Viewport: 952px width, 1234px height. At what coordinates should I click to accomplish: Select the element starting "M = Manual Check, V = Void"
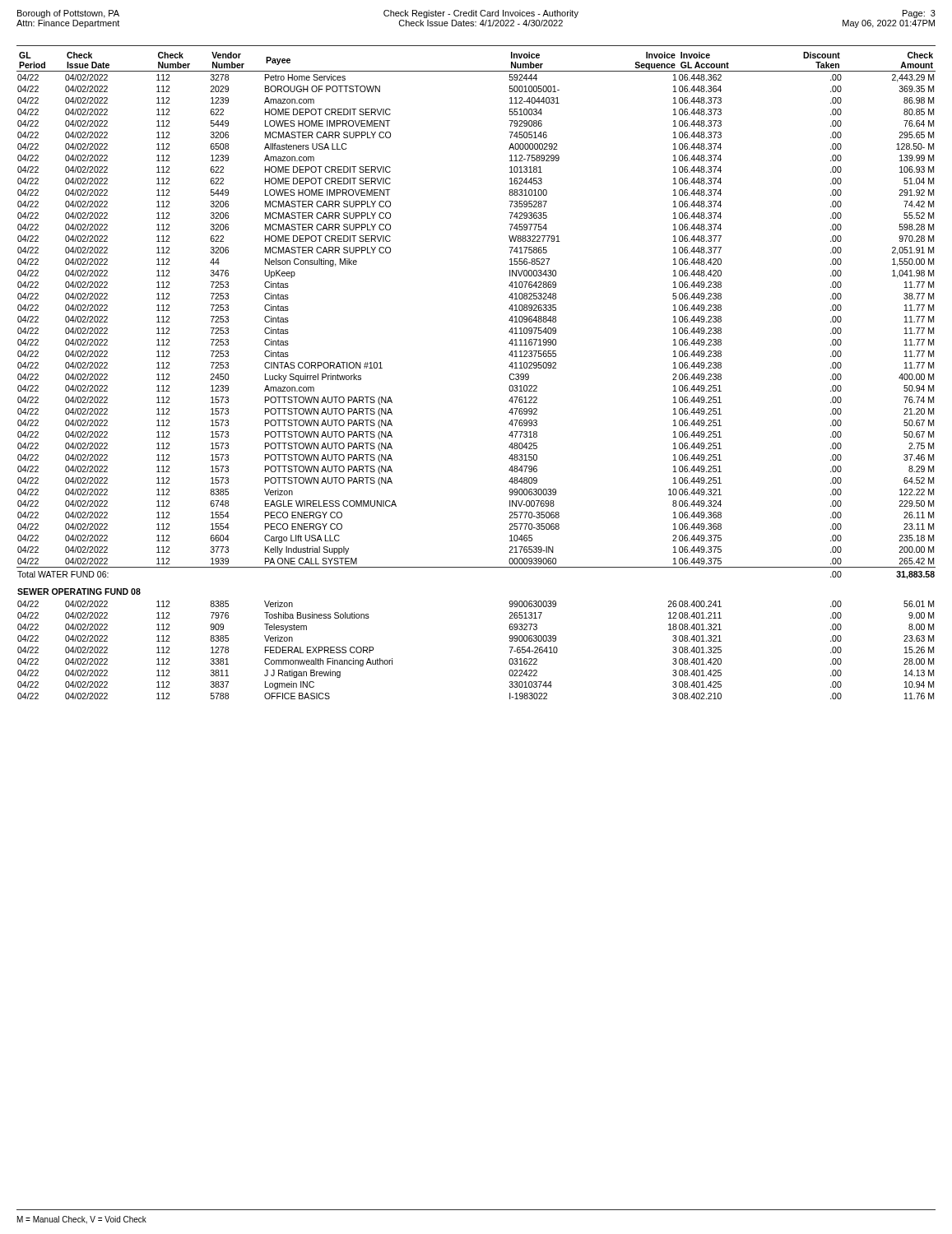(81, 1220)
